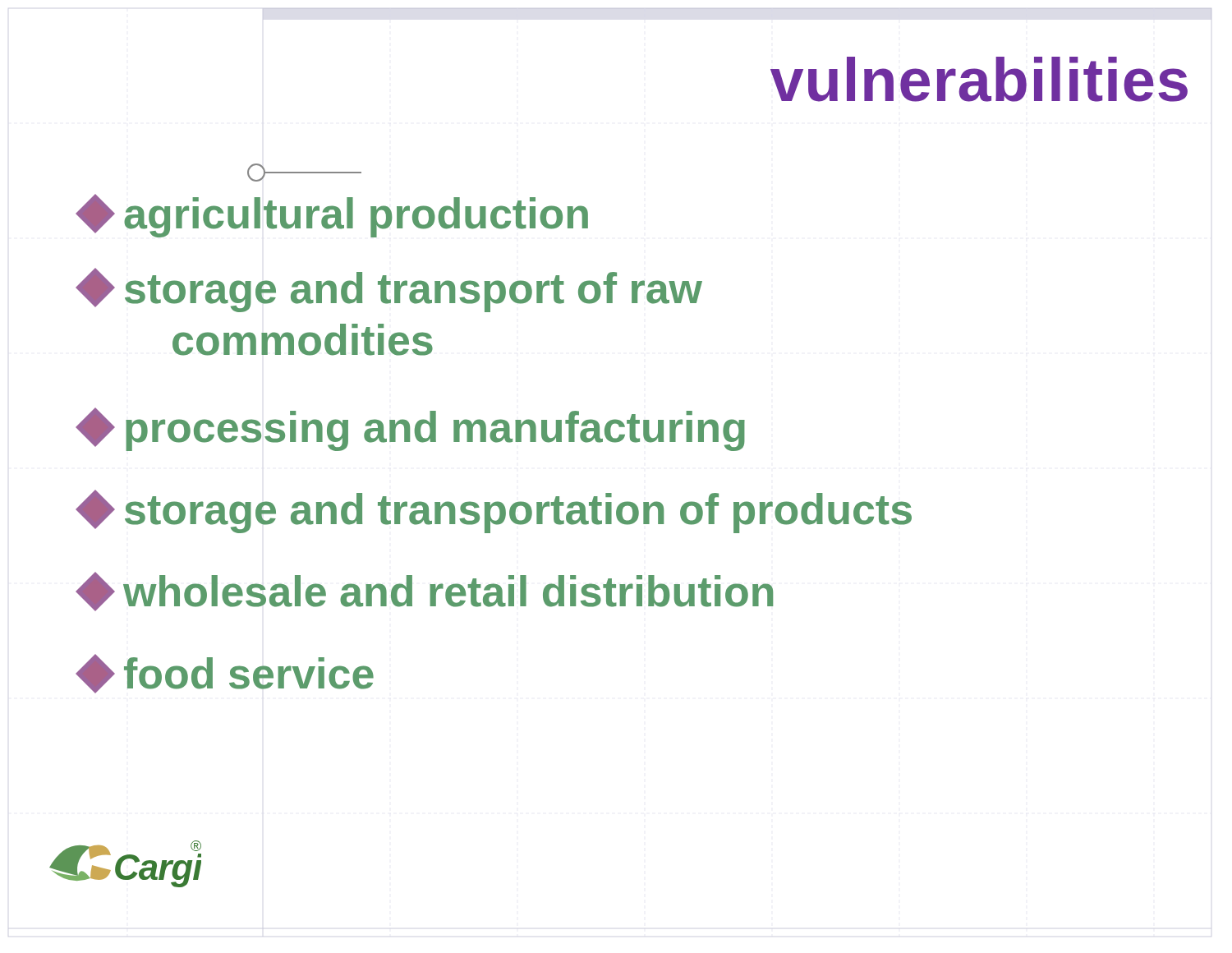Navigate to the block starting "storage and transport of"
The image size is (1232, 953).
pos(388,315)
